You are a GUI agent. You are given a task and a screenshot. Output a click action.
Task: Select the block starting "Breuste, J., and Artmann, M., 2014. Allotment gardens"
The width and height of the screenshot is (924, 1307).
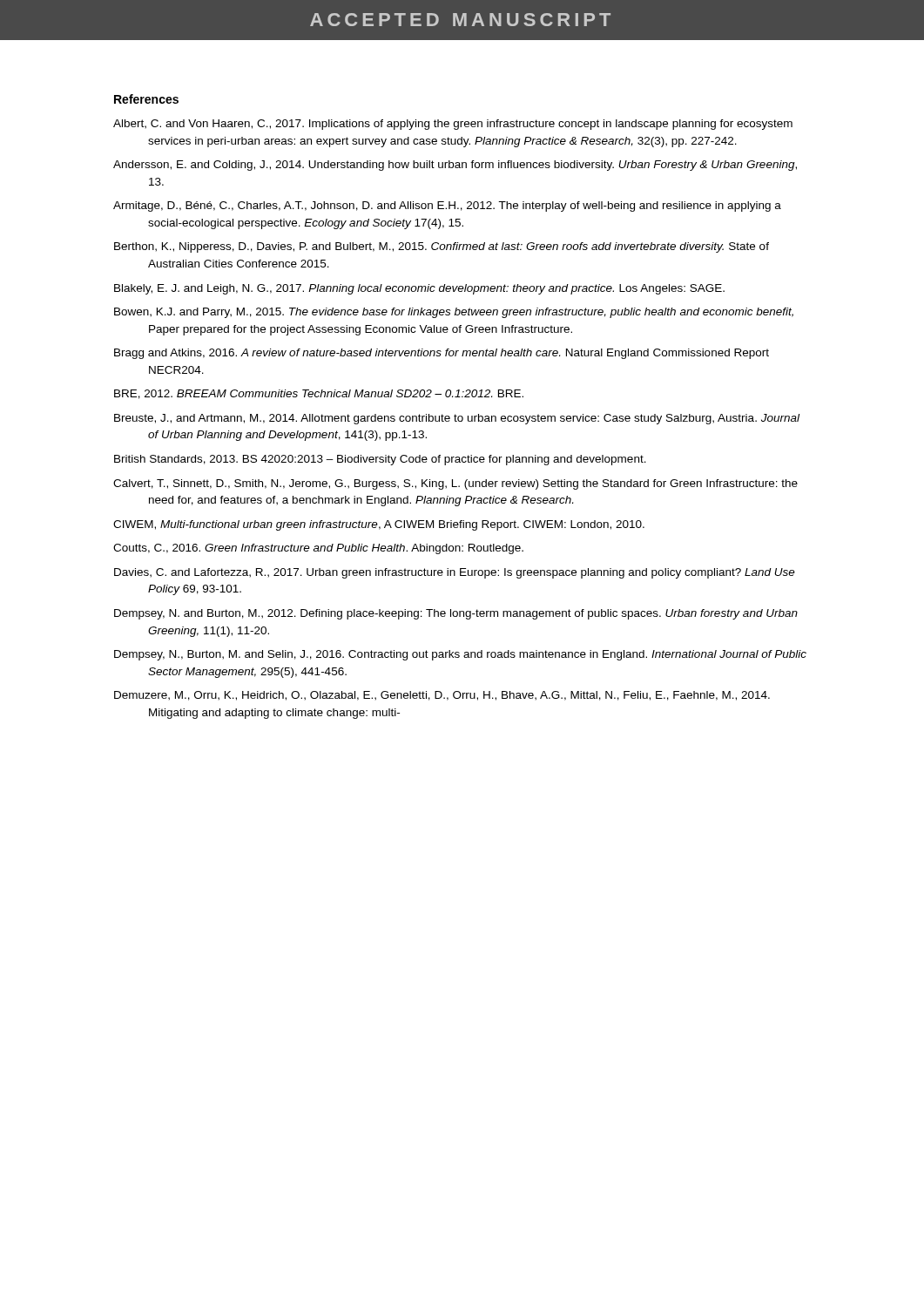(x=456, y=426)
